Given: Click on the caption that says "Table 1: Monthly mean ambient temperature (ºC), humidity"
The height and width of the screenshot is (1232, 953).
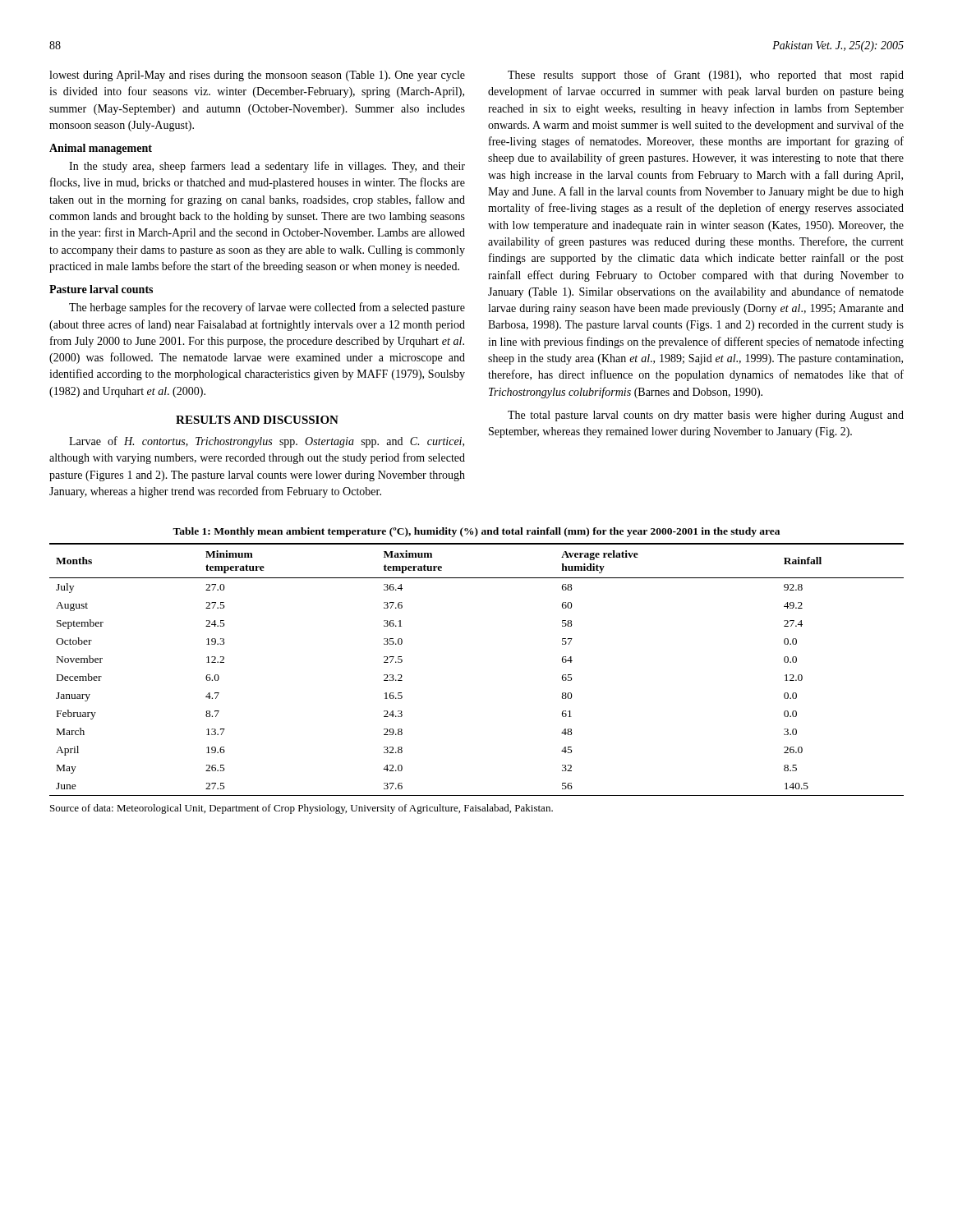Looking at the screenshot, I should (x=476, y=531).
